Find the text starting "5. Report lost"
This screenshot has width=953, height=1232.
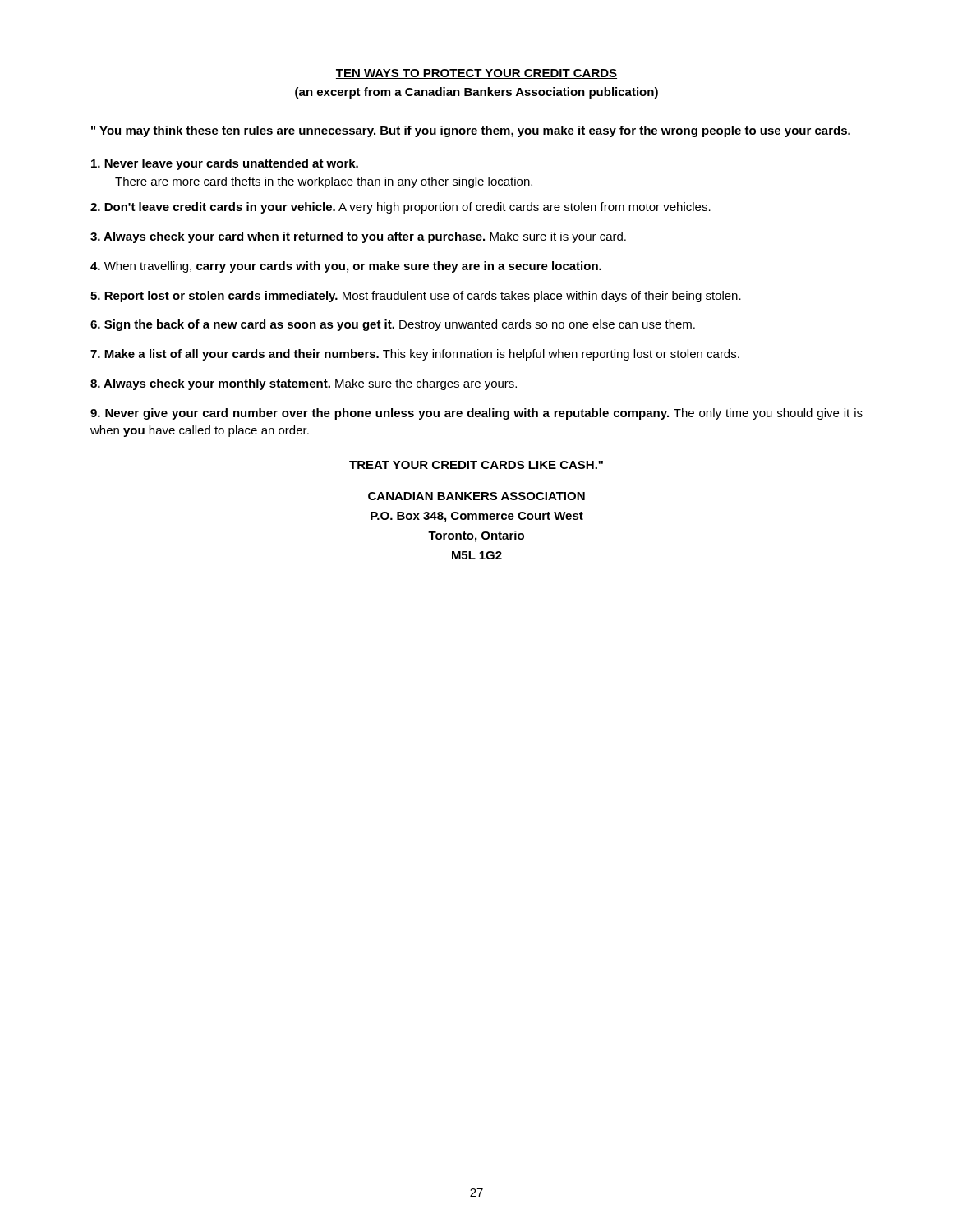pyautogui.click(x=416, y=295)
